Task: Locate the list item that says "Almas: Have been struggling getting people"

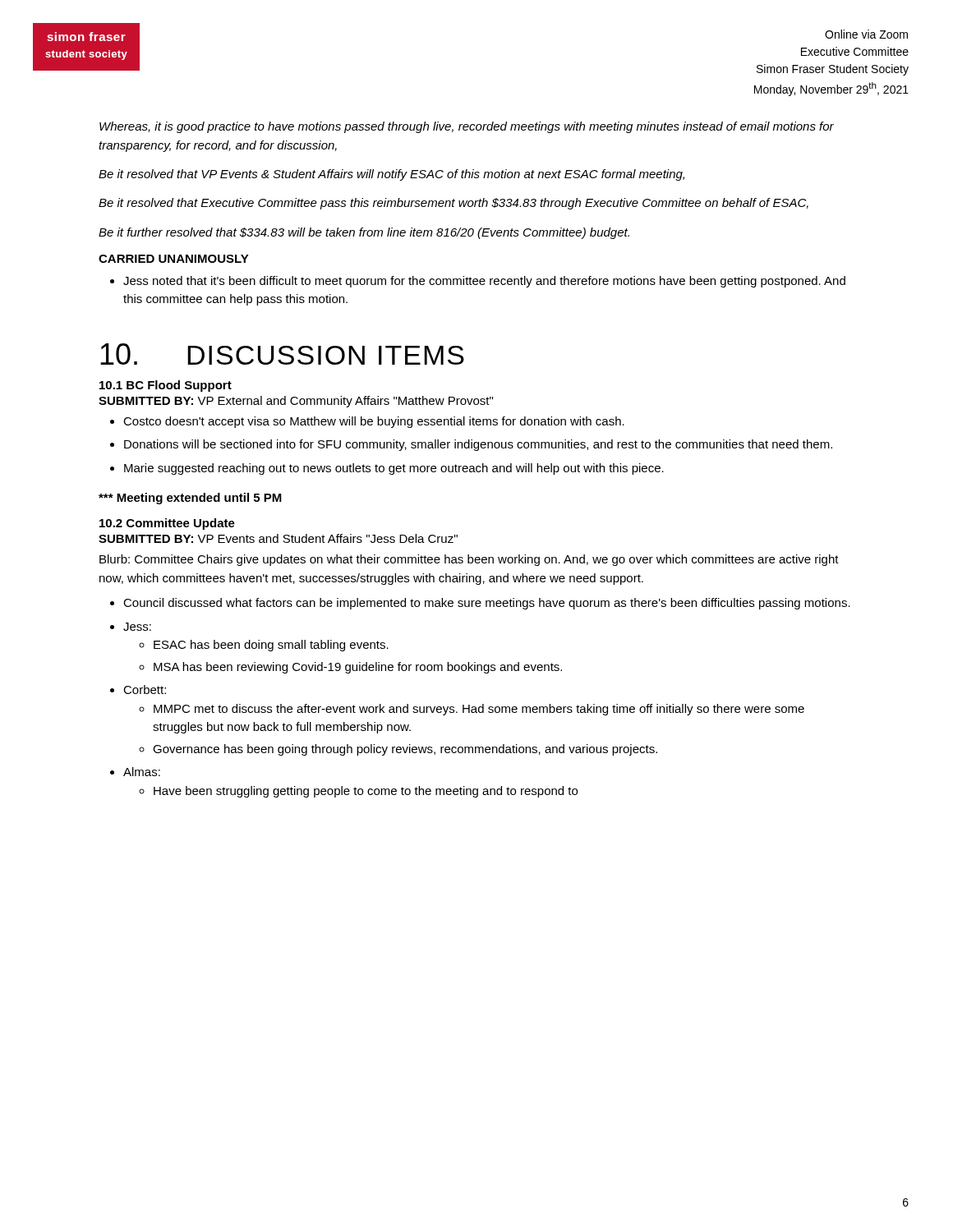Action: coord(489,783)
